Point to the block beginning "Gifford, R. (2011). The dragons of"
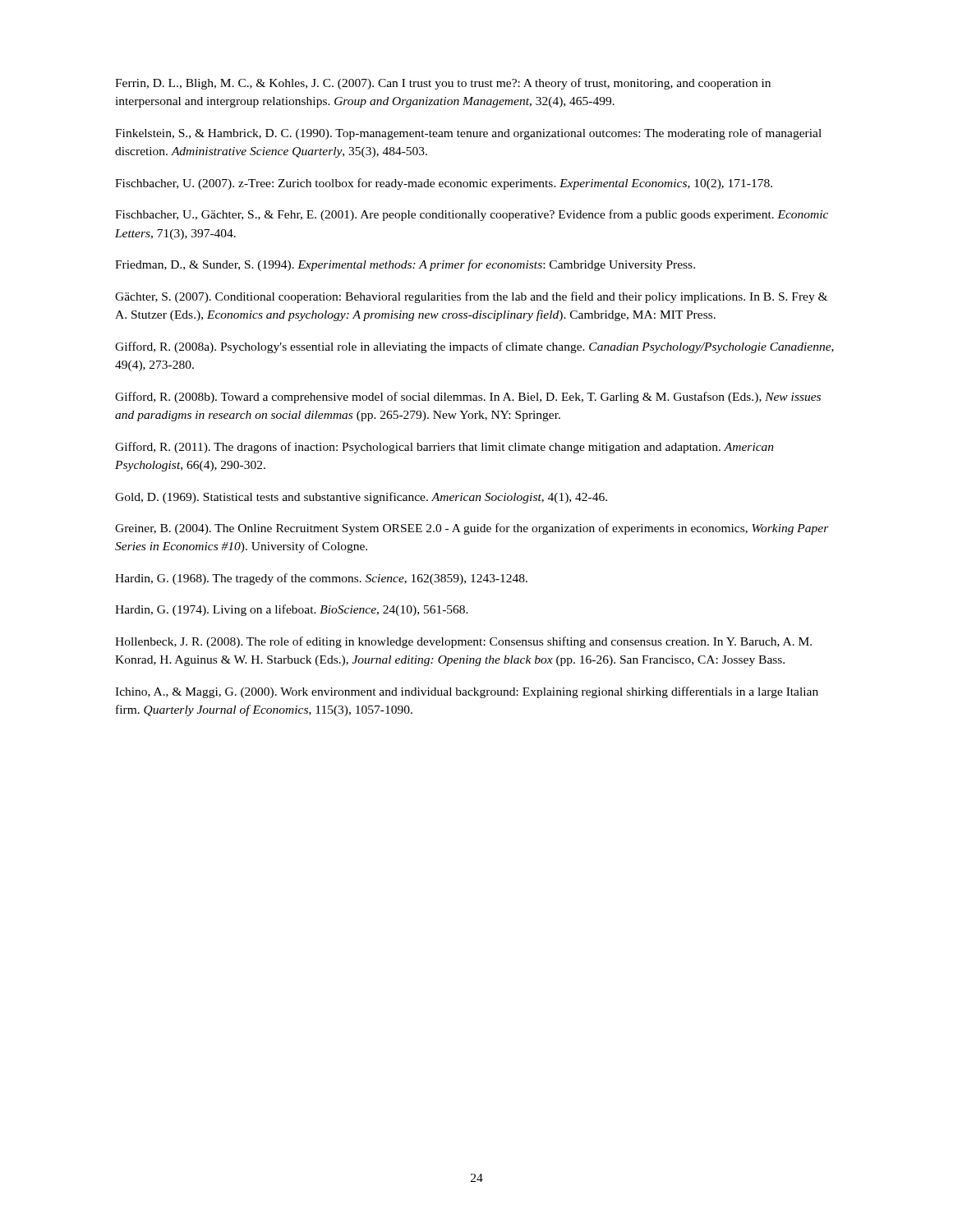 (x=444, y=455)
